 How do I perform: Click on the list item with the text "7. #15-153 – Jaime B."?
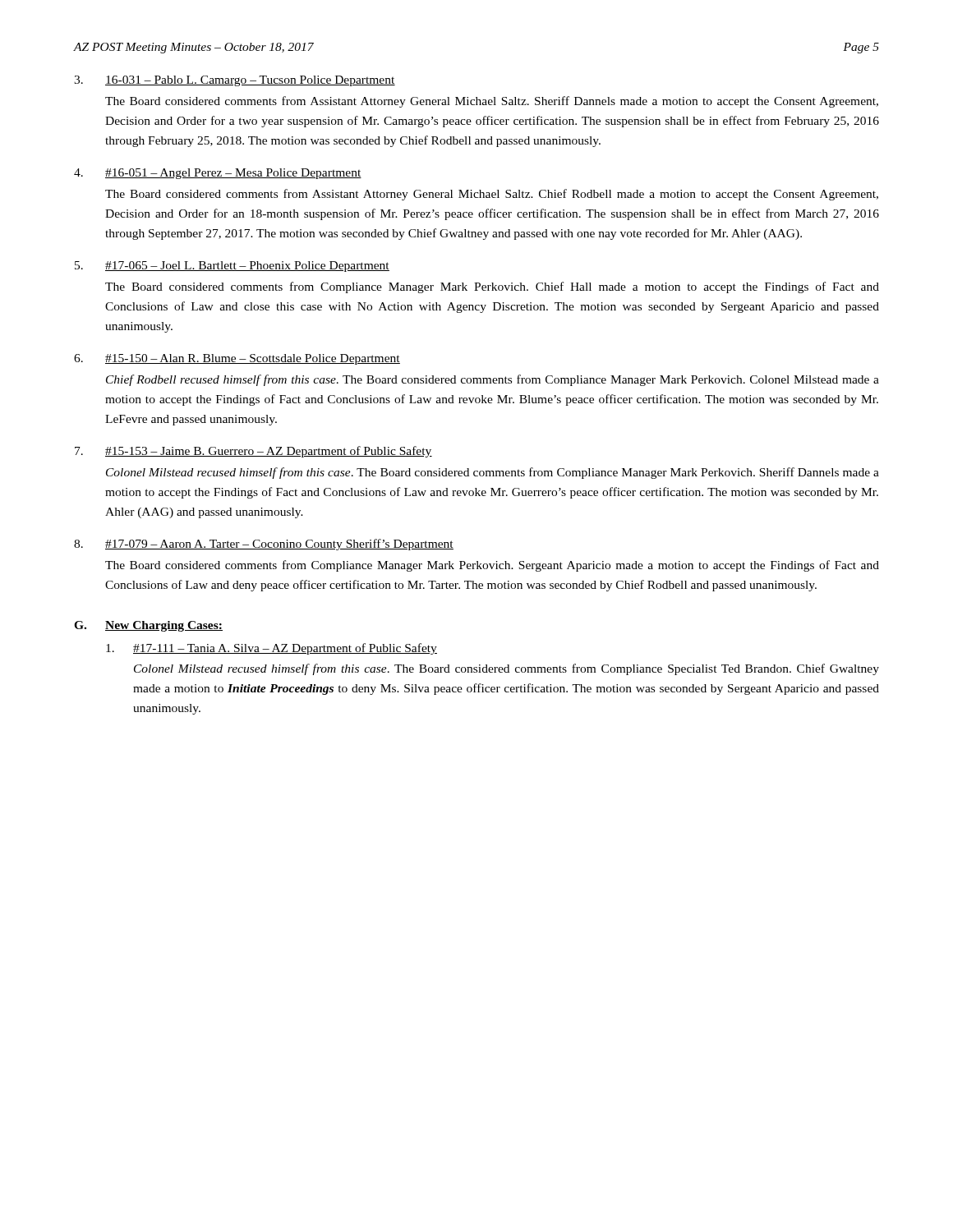[x=476, y=483]
